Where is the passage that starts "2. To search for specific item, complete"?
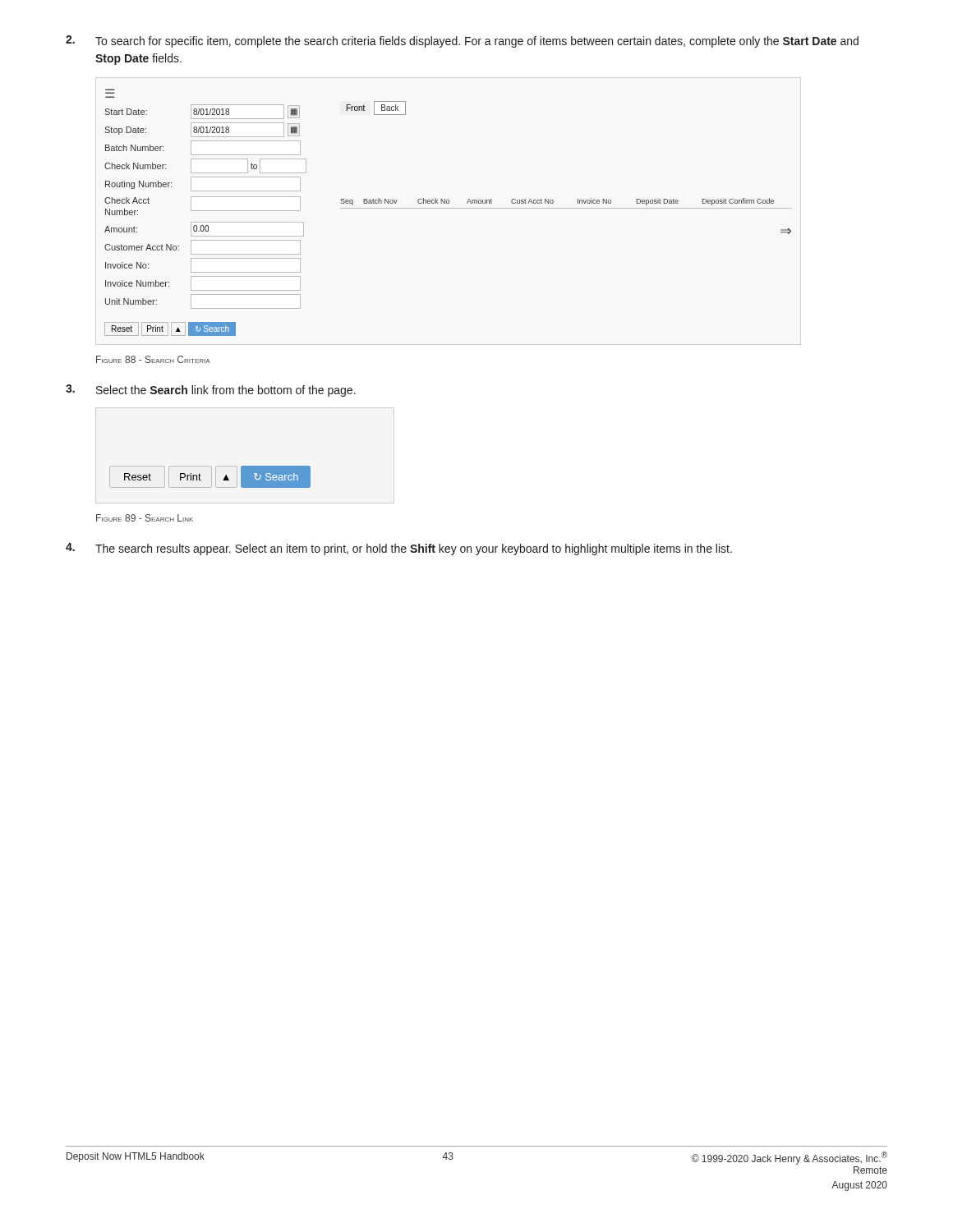This screenshot has height=1232, width=953. [476, 50]
